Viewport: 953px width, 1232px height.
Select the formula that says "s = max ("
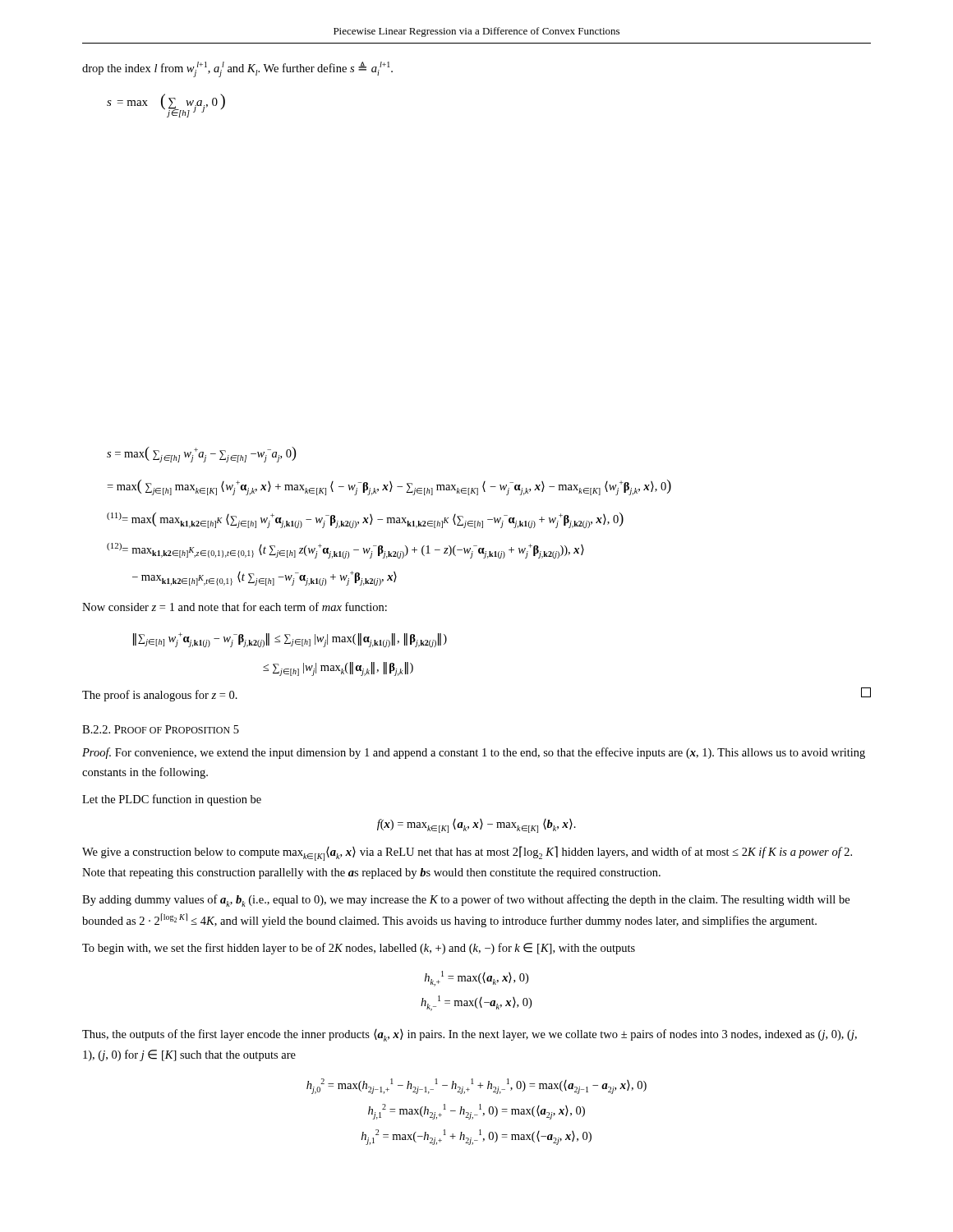pos(166,106)
